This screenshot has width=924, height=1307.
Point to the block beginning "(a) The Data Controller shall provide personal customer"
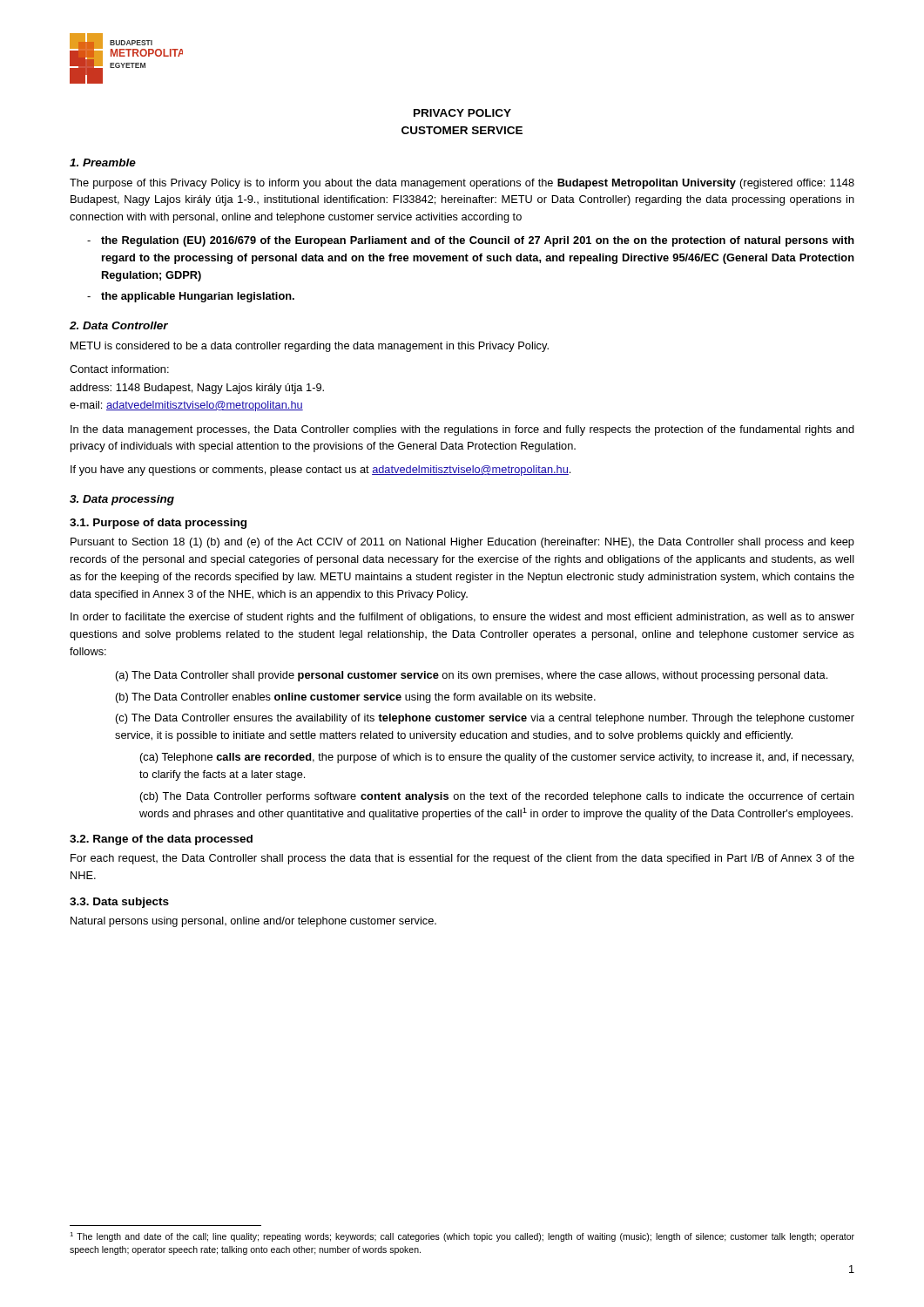[472, 675]
